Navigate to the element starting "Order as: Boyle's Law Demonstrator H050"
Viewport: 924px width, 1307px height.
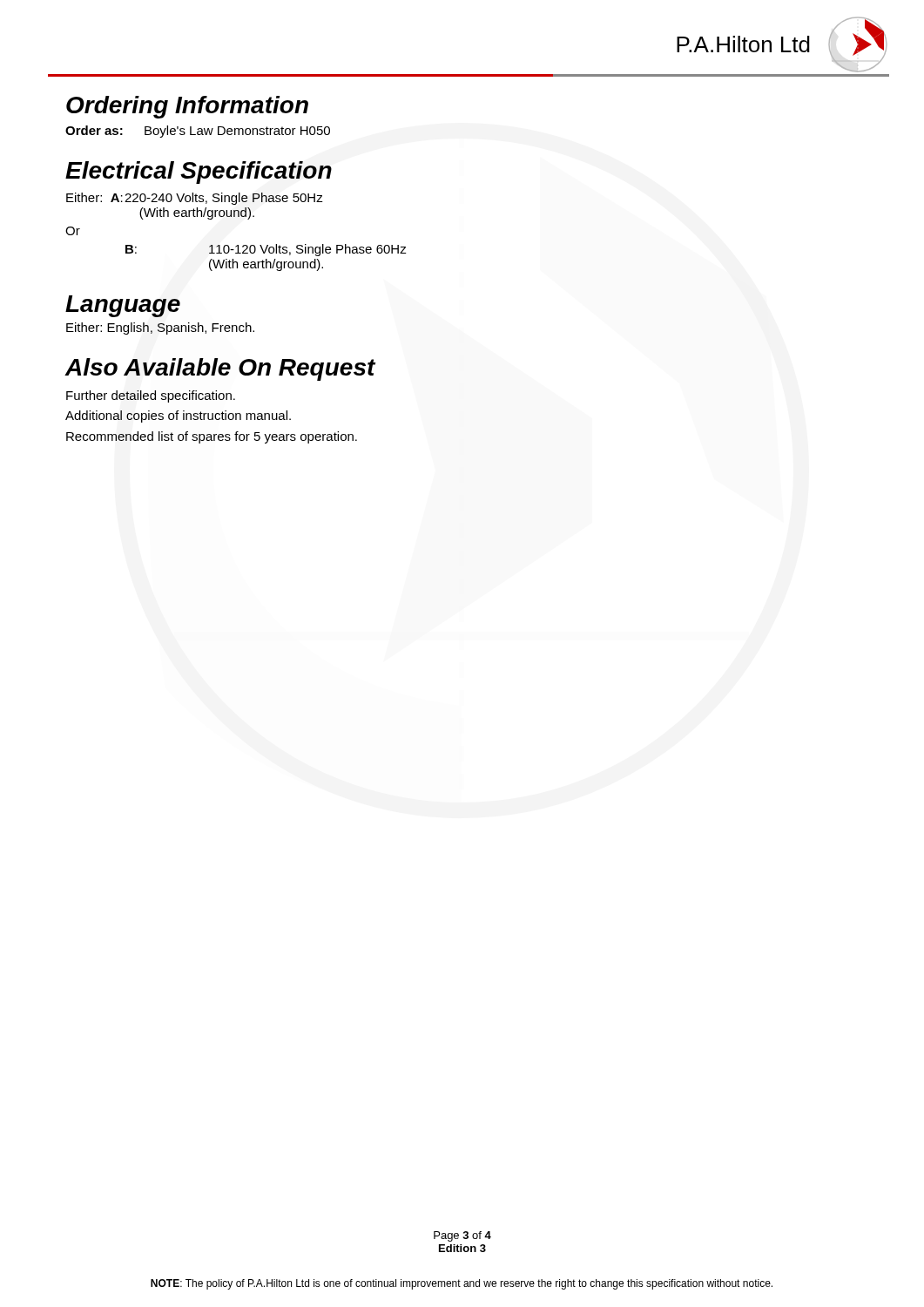click(x=198, y=130)
